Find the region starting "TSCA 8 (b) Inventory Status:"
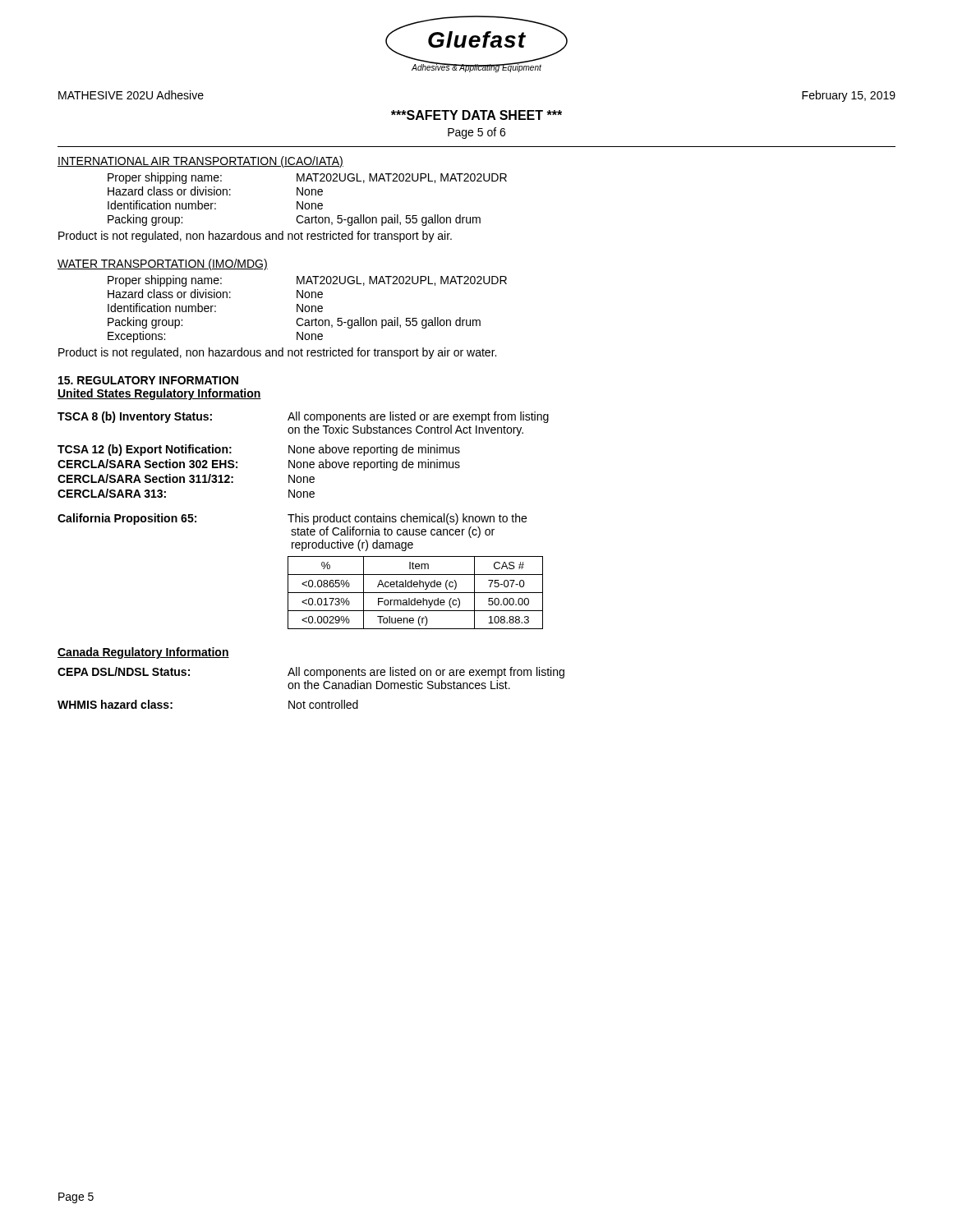Screen dimensions: 1232x953 click(x=476, y=423)
